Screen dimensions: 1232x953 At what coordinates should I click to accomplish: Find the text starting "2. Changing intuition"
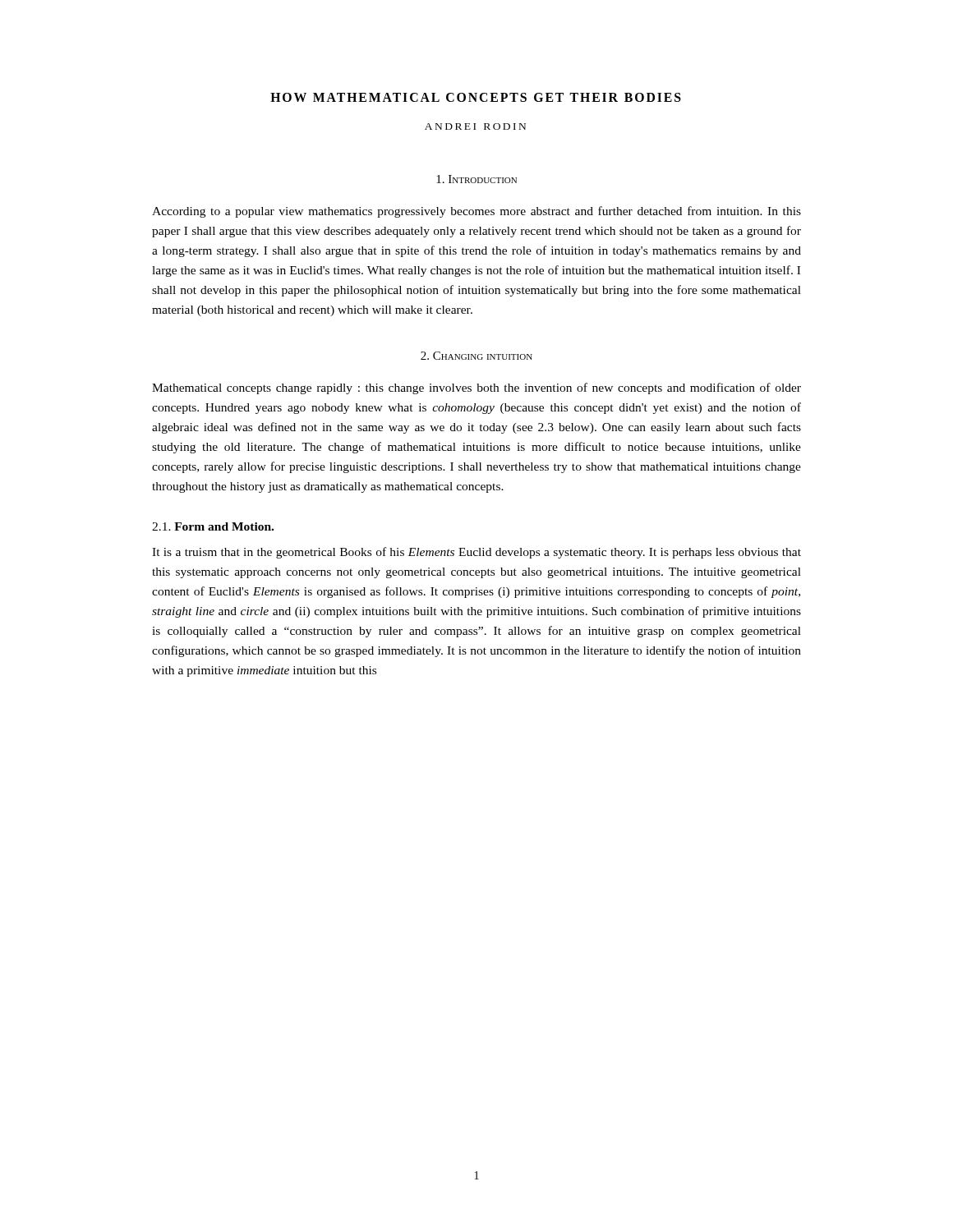tap(476, 356)
